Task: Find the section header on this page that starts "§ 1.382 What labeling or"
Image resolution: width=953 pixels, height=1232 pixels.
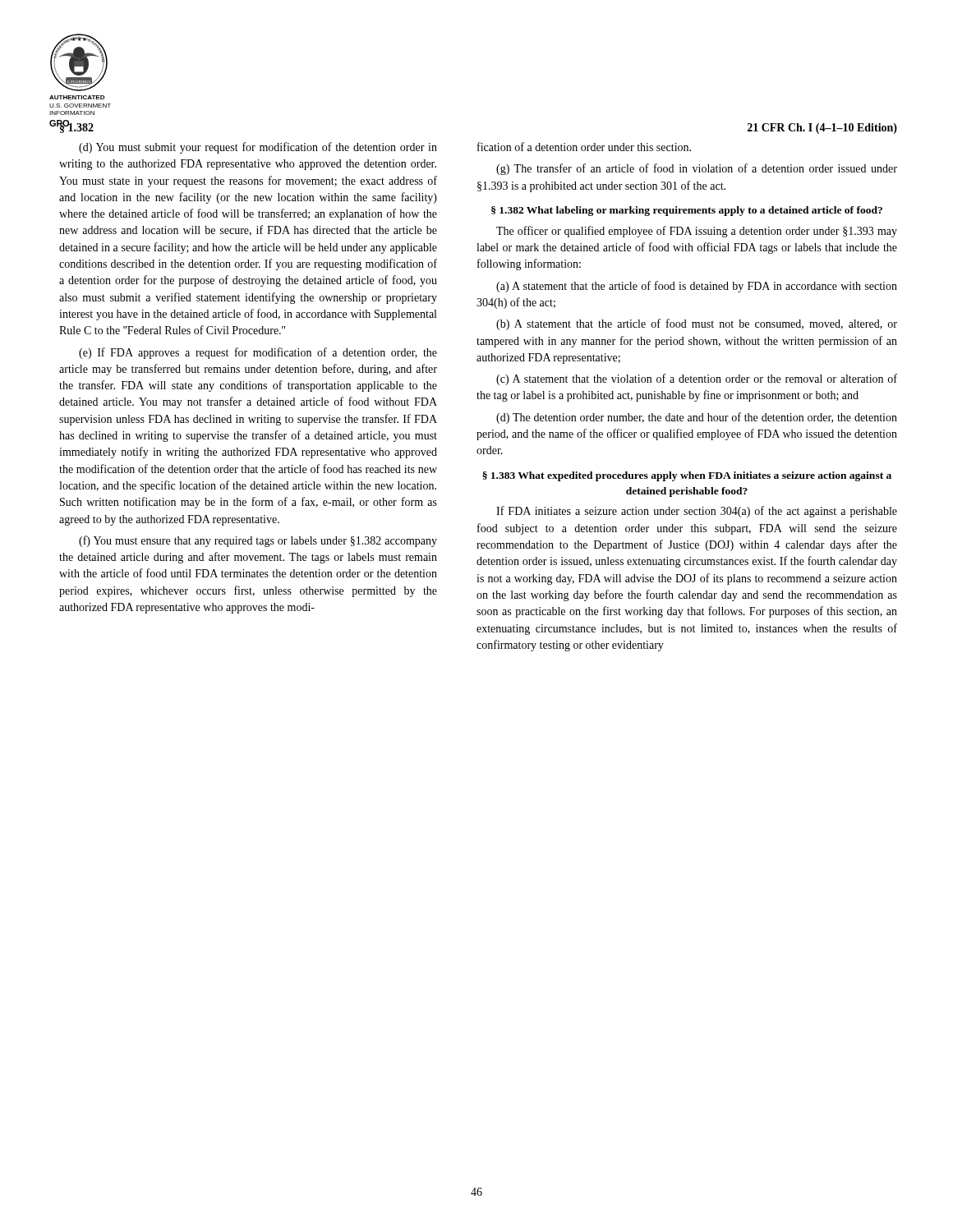Action: (687, 211)
